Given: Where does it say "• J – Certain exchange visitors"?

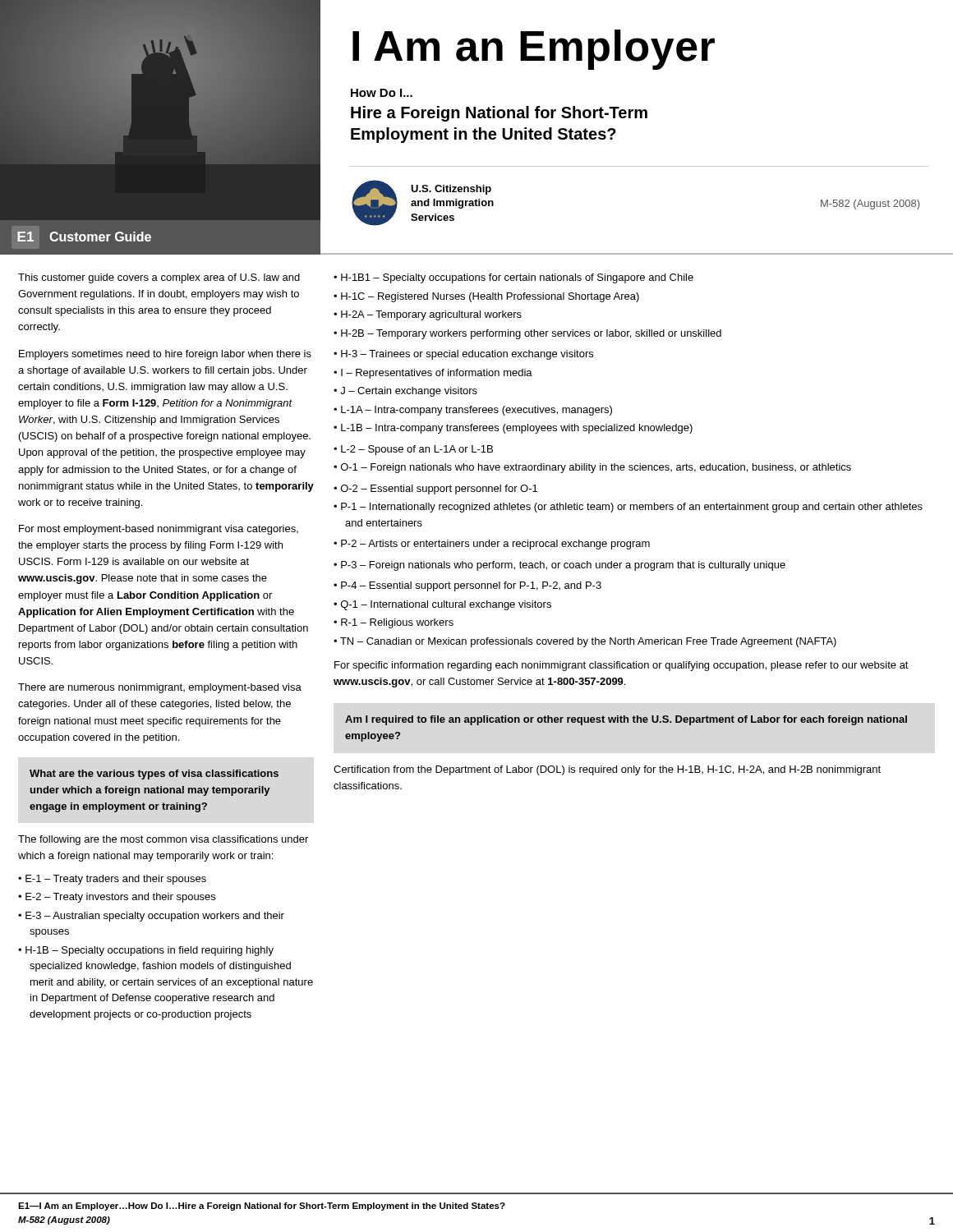Looking at the screenshot, I should coord(405,391).
